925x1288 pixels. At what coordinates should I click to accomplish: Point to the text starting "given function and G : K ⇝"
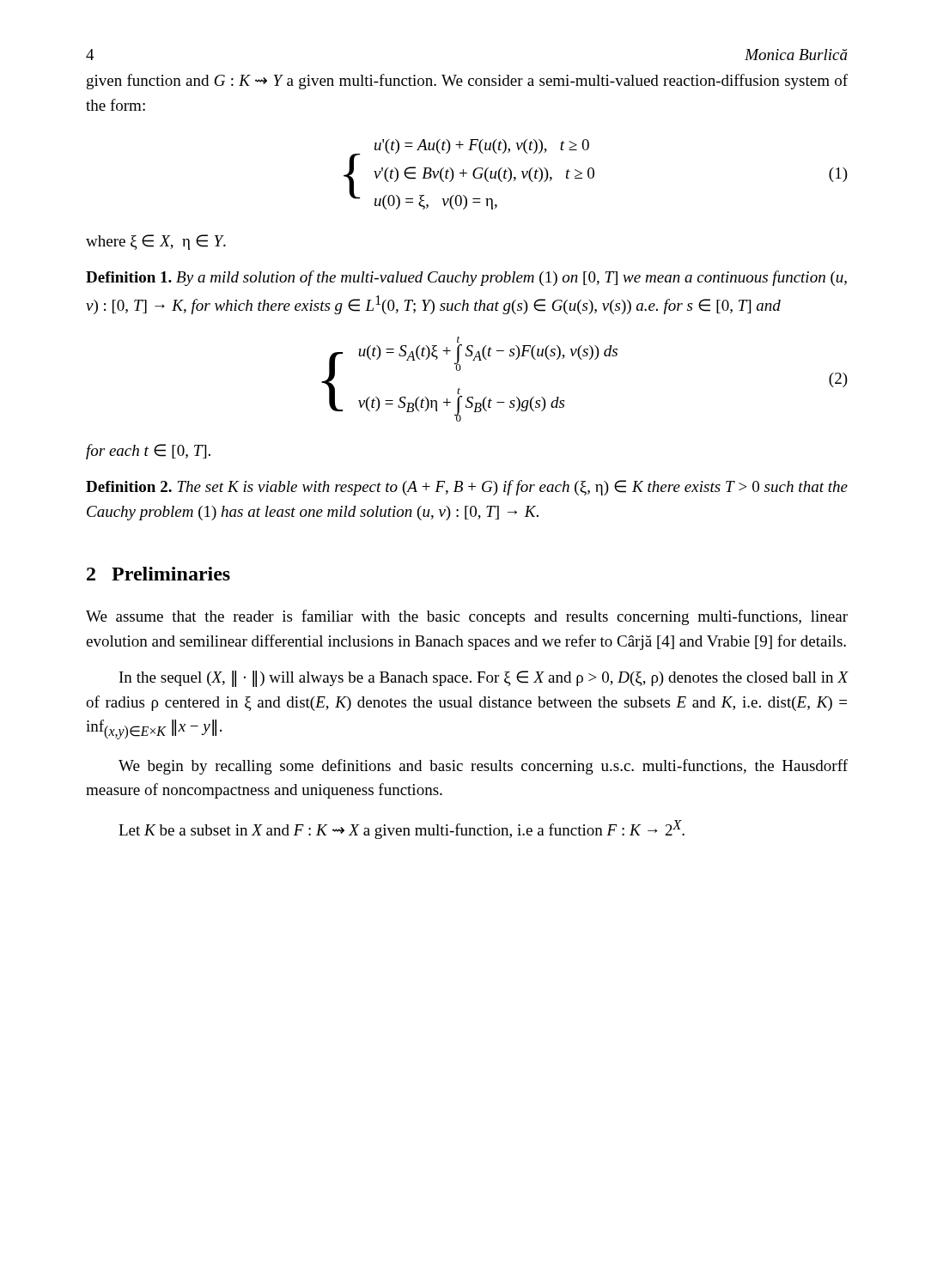pyautogui.click(x=467, y=93)
